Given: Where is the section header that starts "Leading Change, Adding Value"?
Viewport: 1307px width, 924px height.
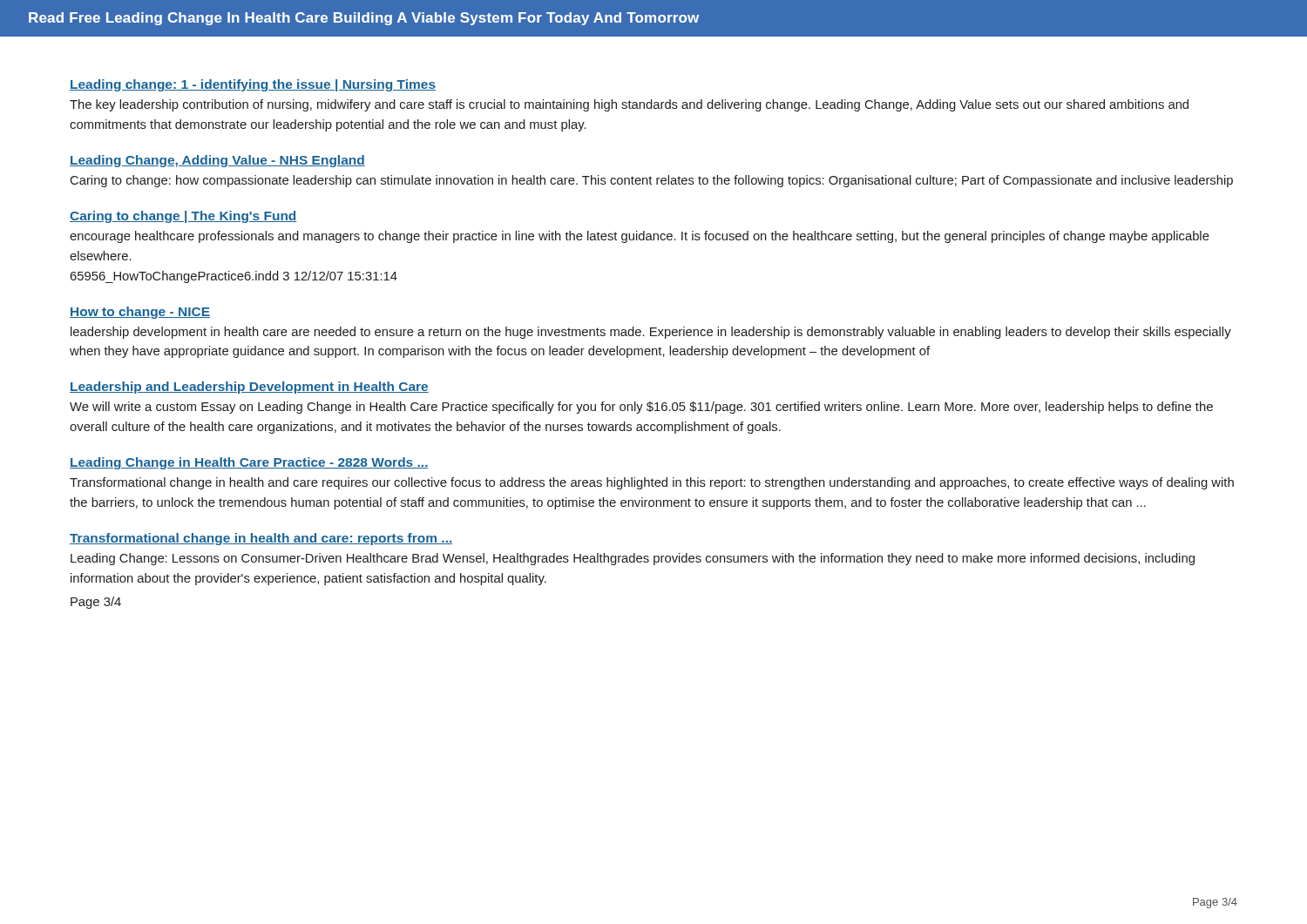Looking at the screenshot, I should pyautogui.click(x=217, y=160).
